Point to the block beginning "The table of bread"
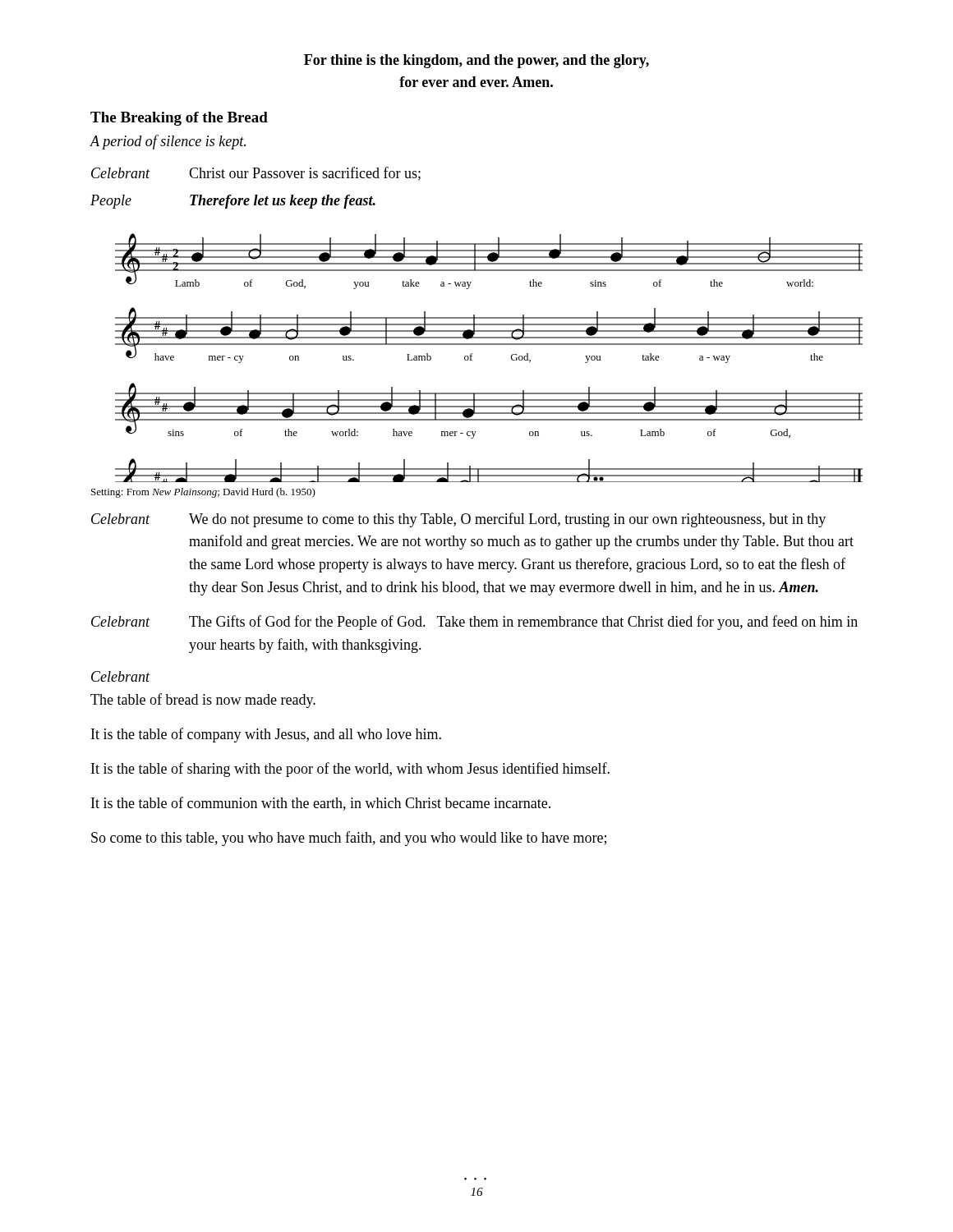Screen dimensions: 1232x953 click(203, 700)
